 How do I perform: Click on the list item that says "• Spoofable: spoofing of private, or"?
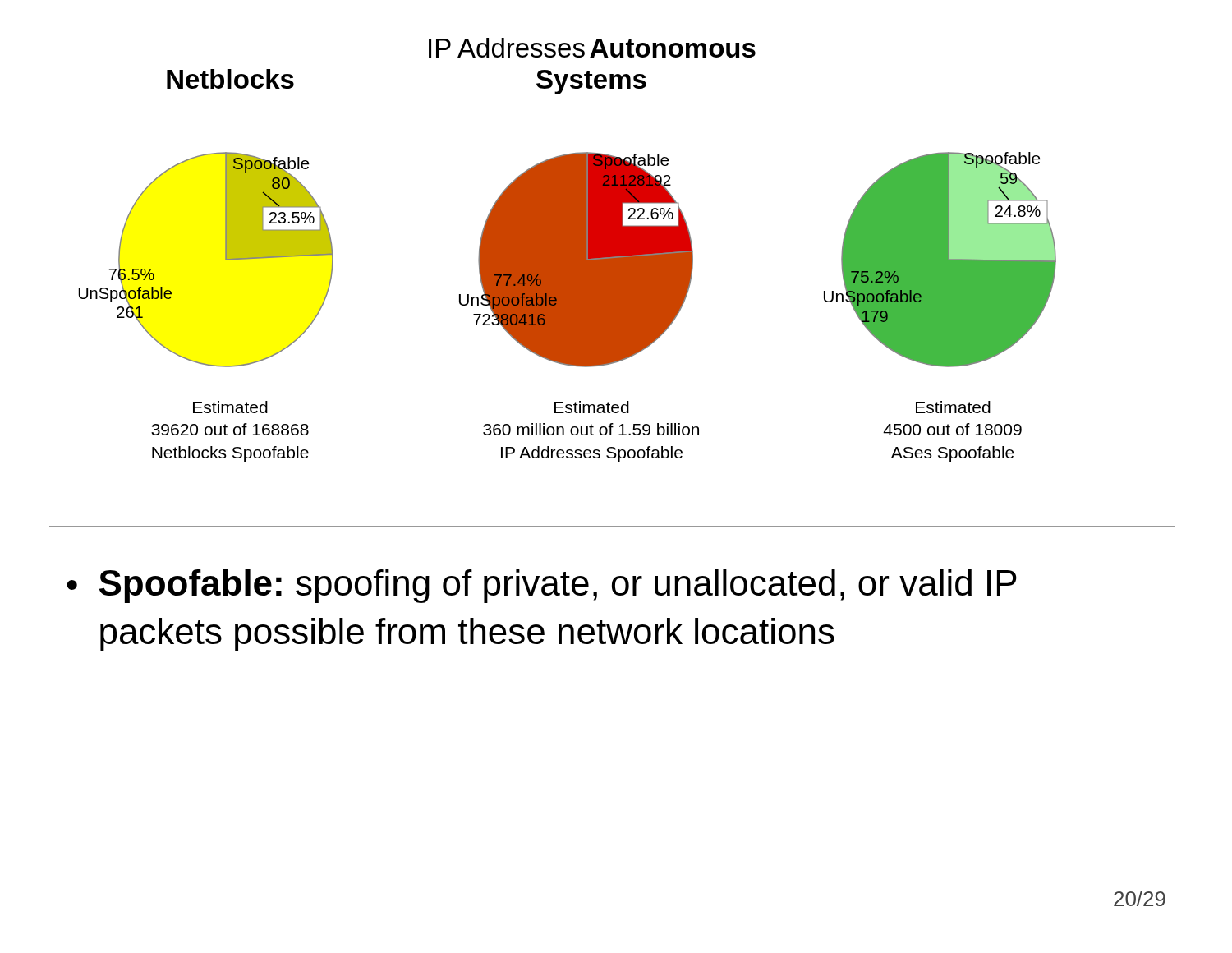pyautogui.click(x=591, y=607)
